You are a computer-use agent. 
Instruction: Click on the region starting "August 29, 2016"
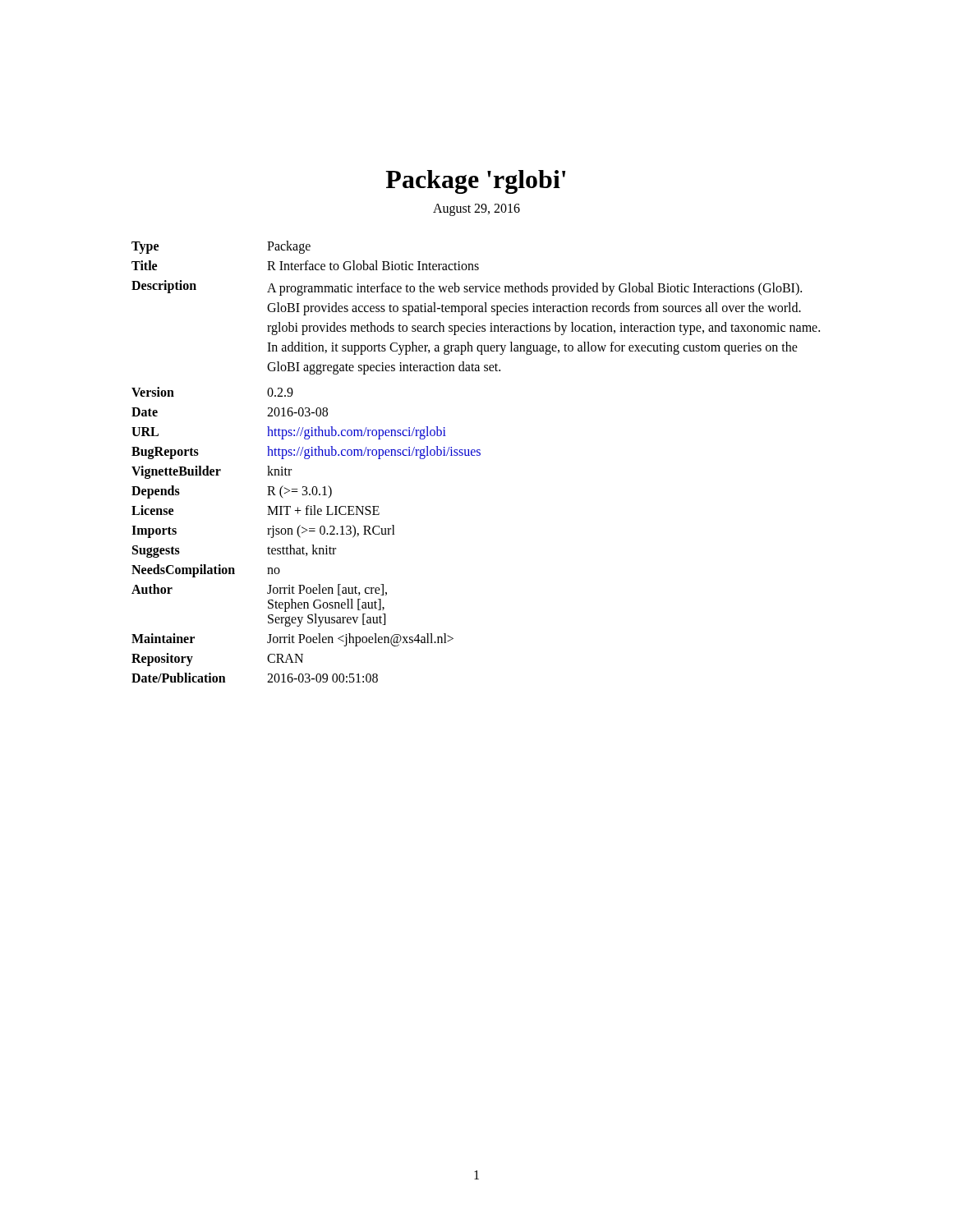pos(476,208)
